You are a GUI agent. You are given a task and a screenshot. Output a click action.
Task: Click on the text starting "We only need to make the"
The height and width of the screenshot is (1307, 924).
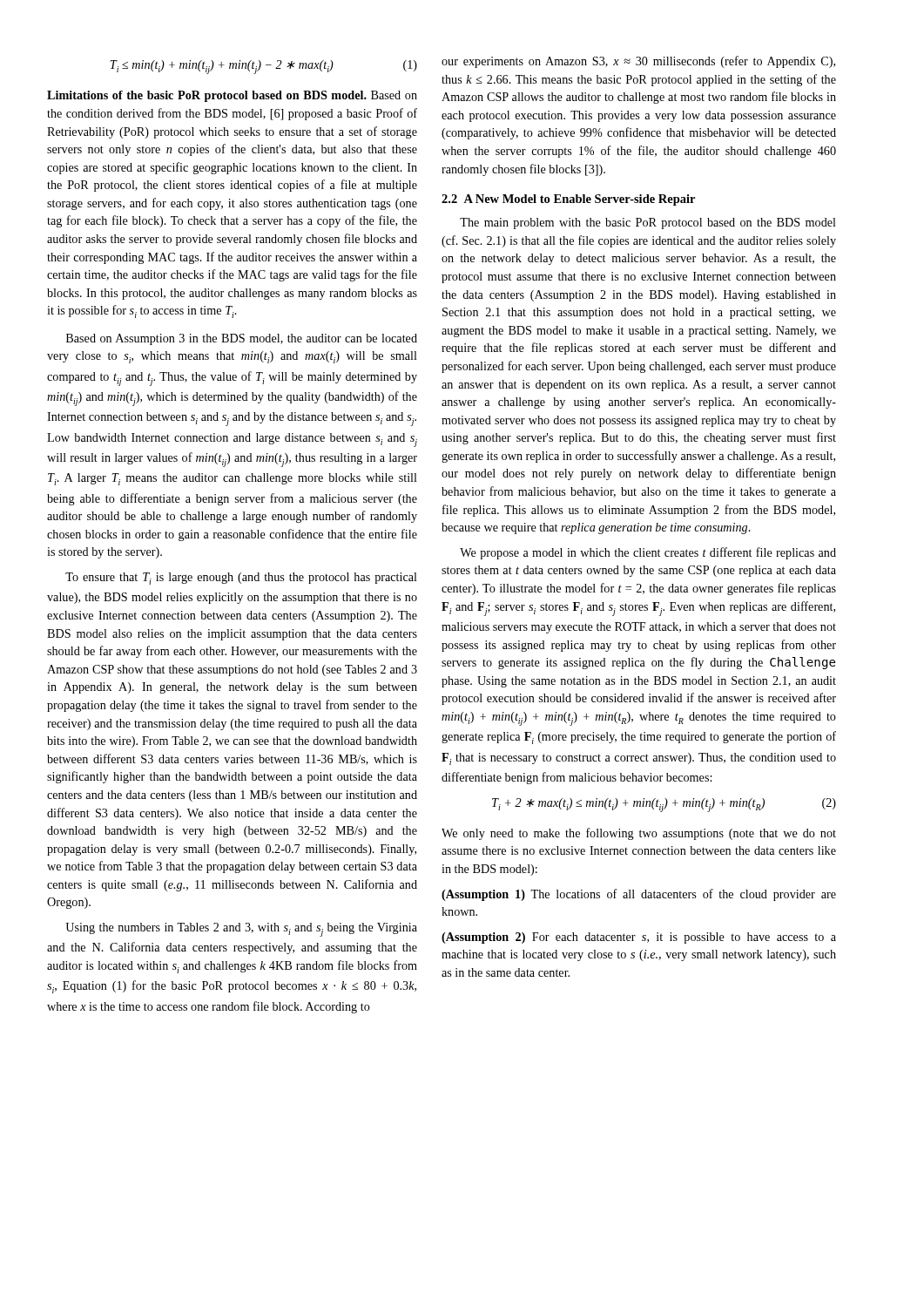point(639,851)
